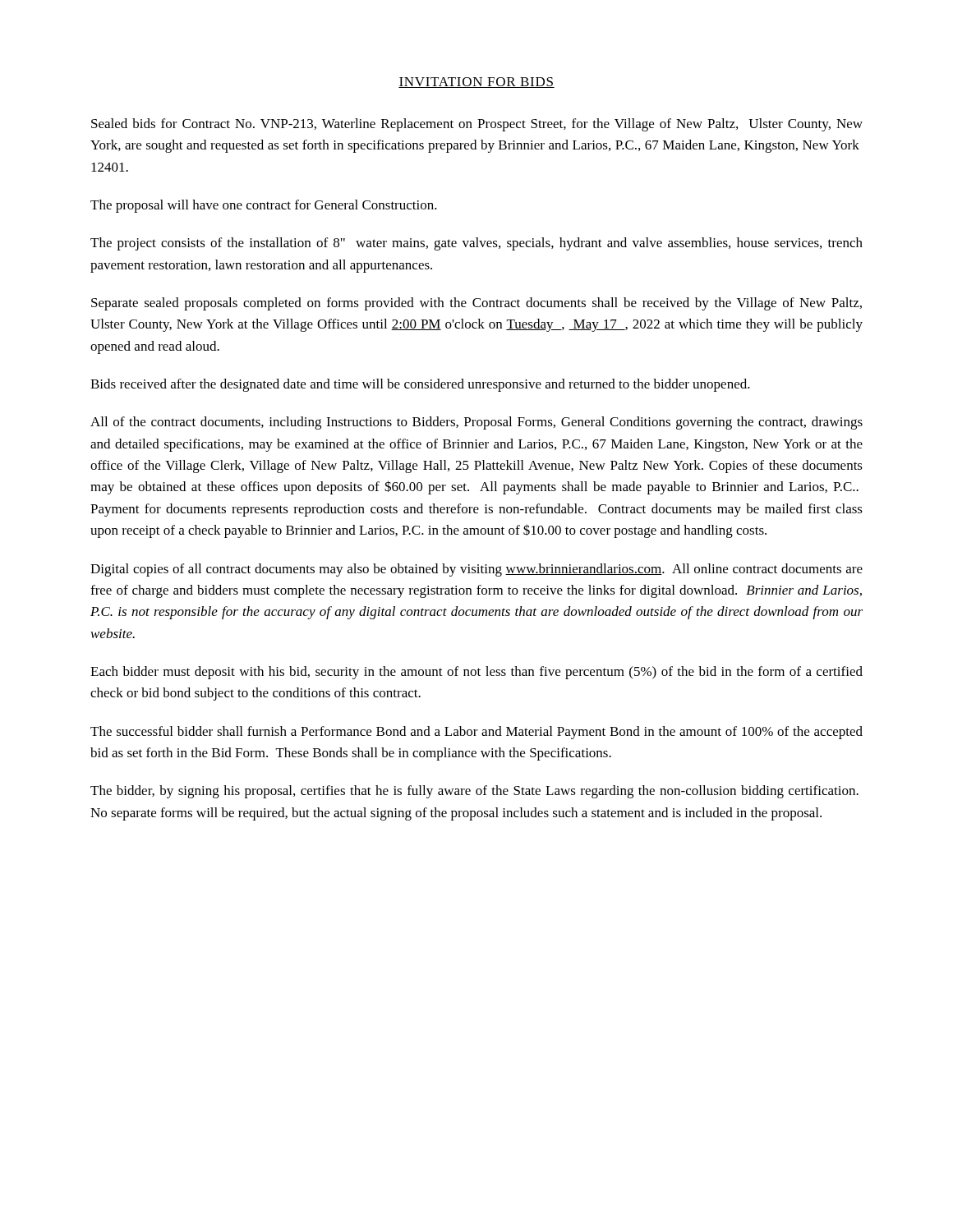Screen dimensions: 1232x953
Task: Locate the block of text that opens with "The project consists of the installation of"
Action: [476, 254]
